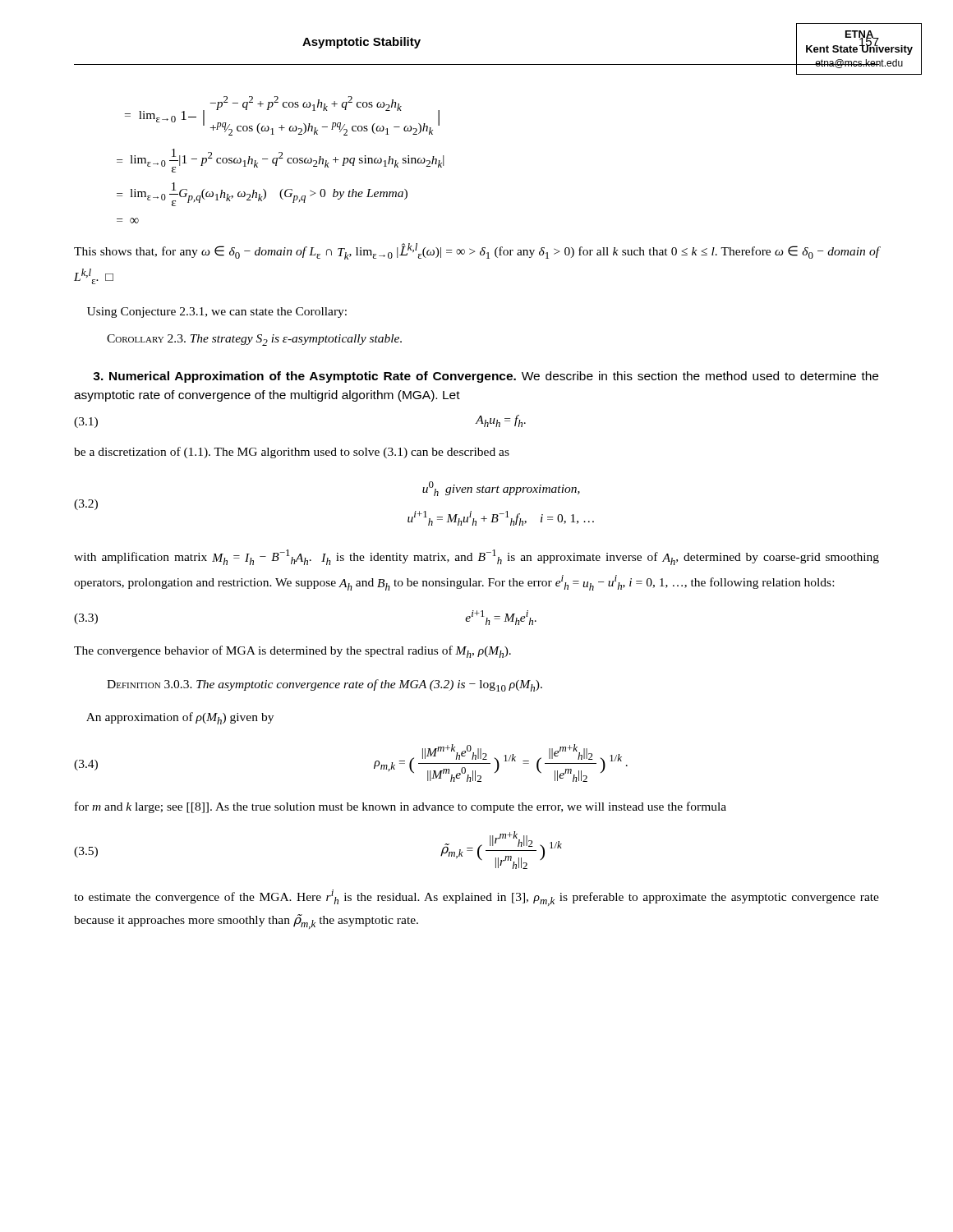Where is the passage that starts "with amplification matrix Mh = Ih −"?

[x=476, y=570]
